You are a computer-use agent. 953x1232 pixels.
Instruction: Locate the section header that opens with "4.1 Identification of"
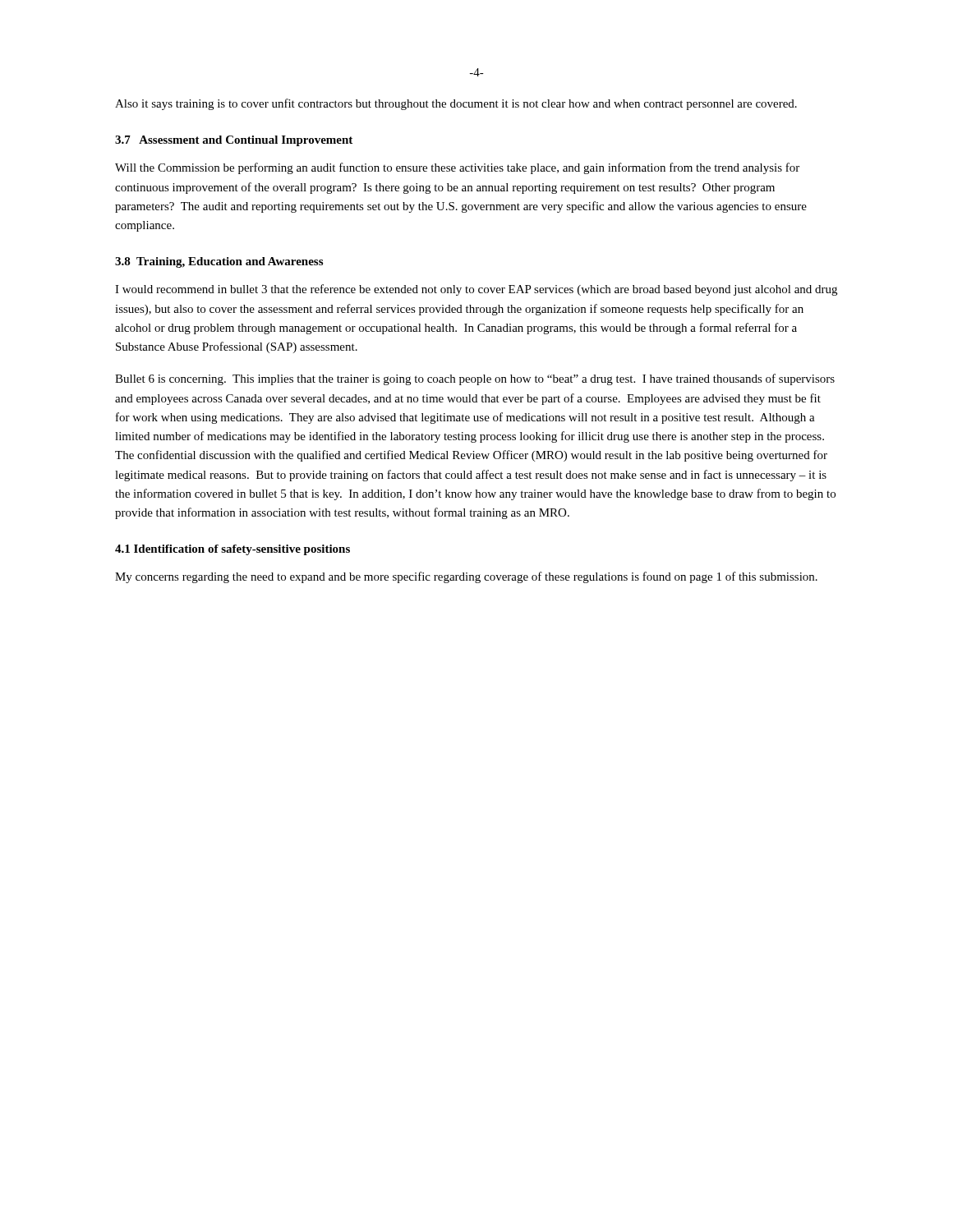(x=233, y=549)
